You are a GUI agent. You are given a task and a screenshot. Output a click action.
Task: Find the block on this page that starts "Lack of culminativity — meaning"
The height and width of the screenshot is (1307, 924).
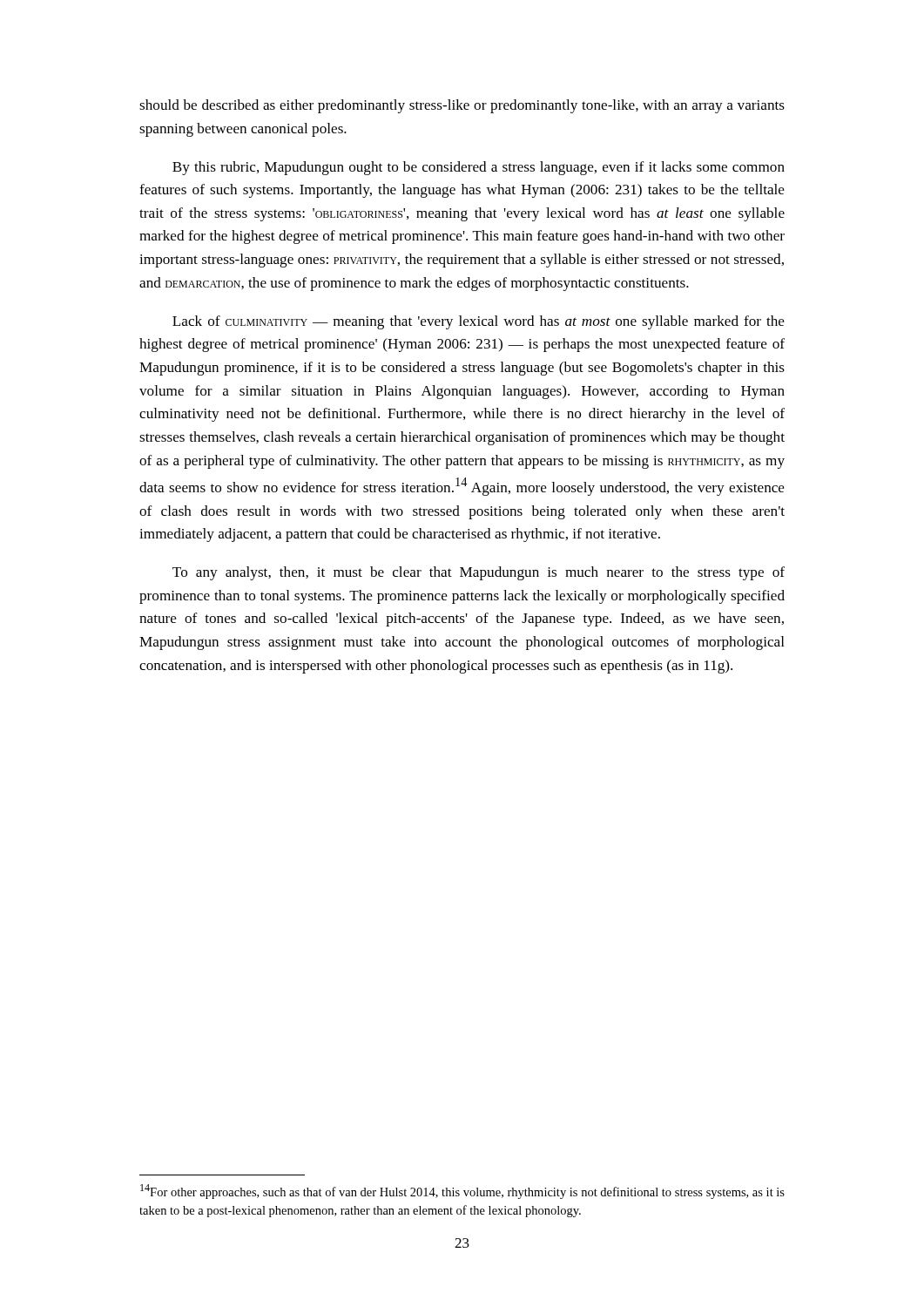click(x=462, y=427)
